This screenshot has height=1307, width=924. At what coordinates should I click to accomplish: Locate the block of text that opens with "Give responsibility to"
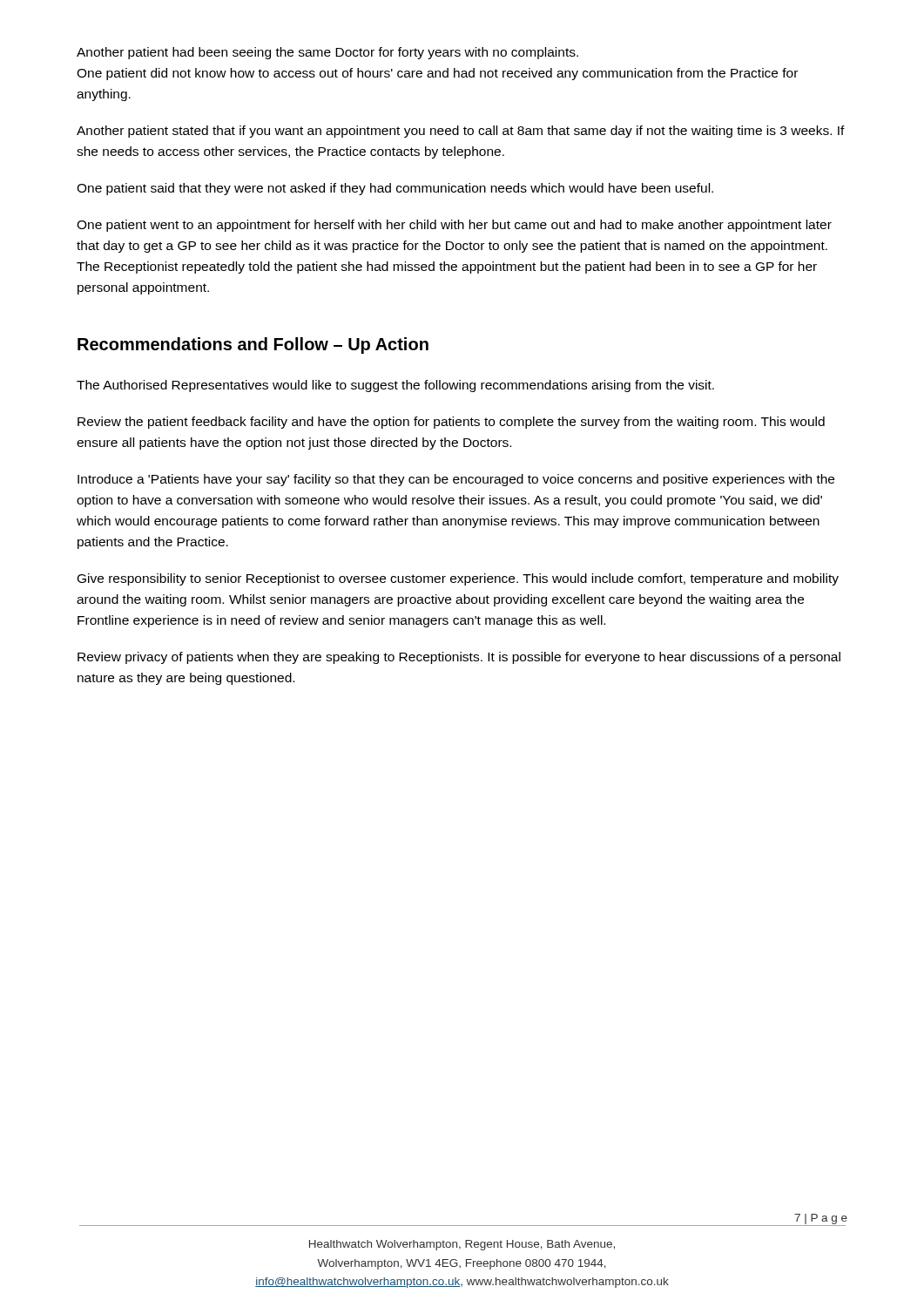pyautogui.click(x=458, y=599)
